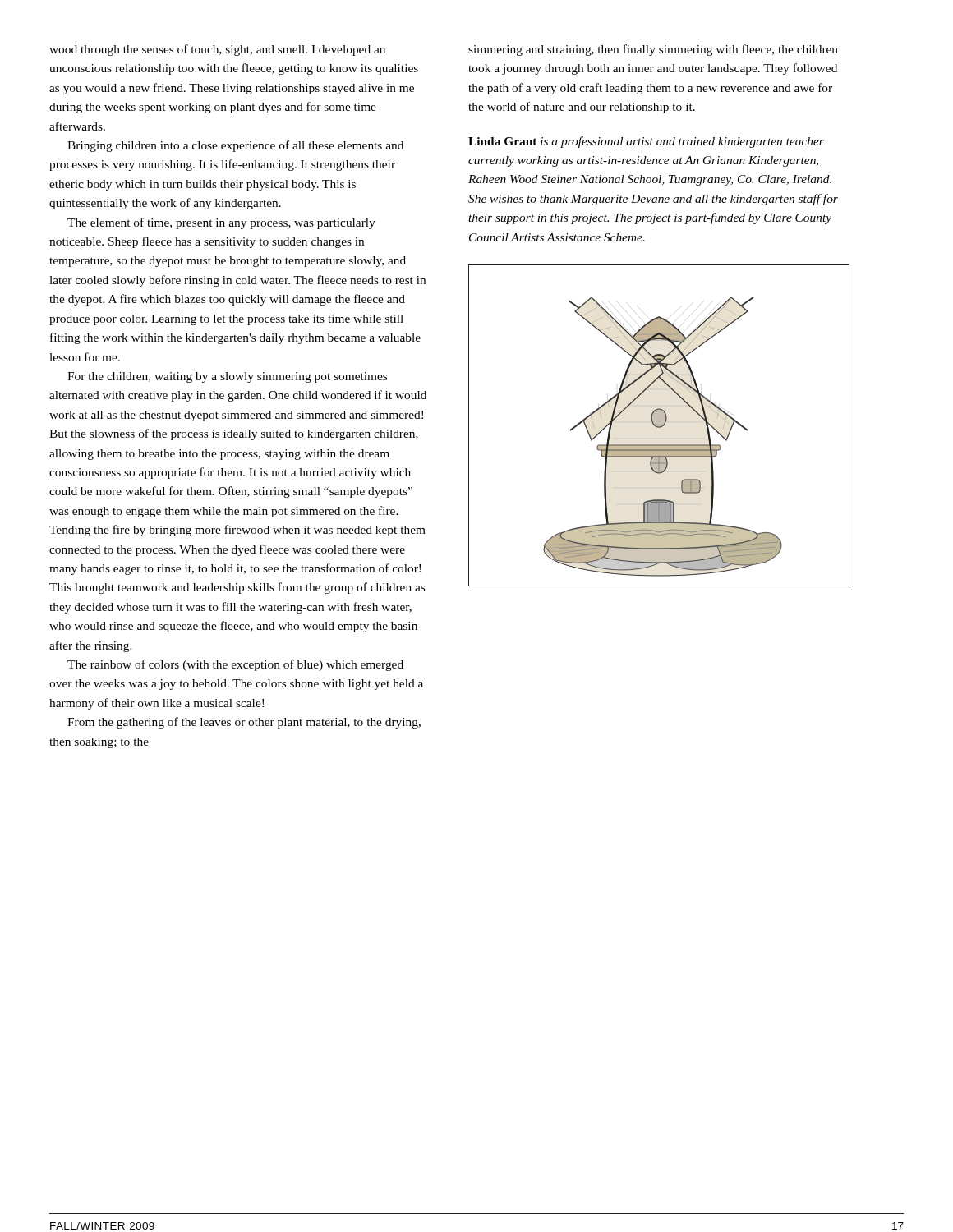Point to the block beginning "Linda Grant is a professional artist and"
Screen dimensions: 1232x953
tap(653, 189)
